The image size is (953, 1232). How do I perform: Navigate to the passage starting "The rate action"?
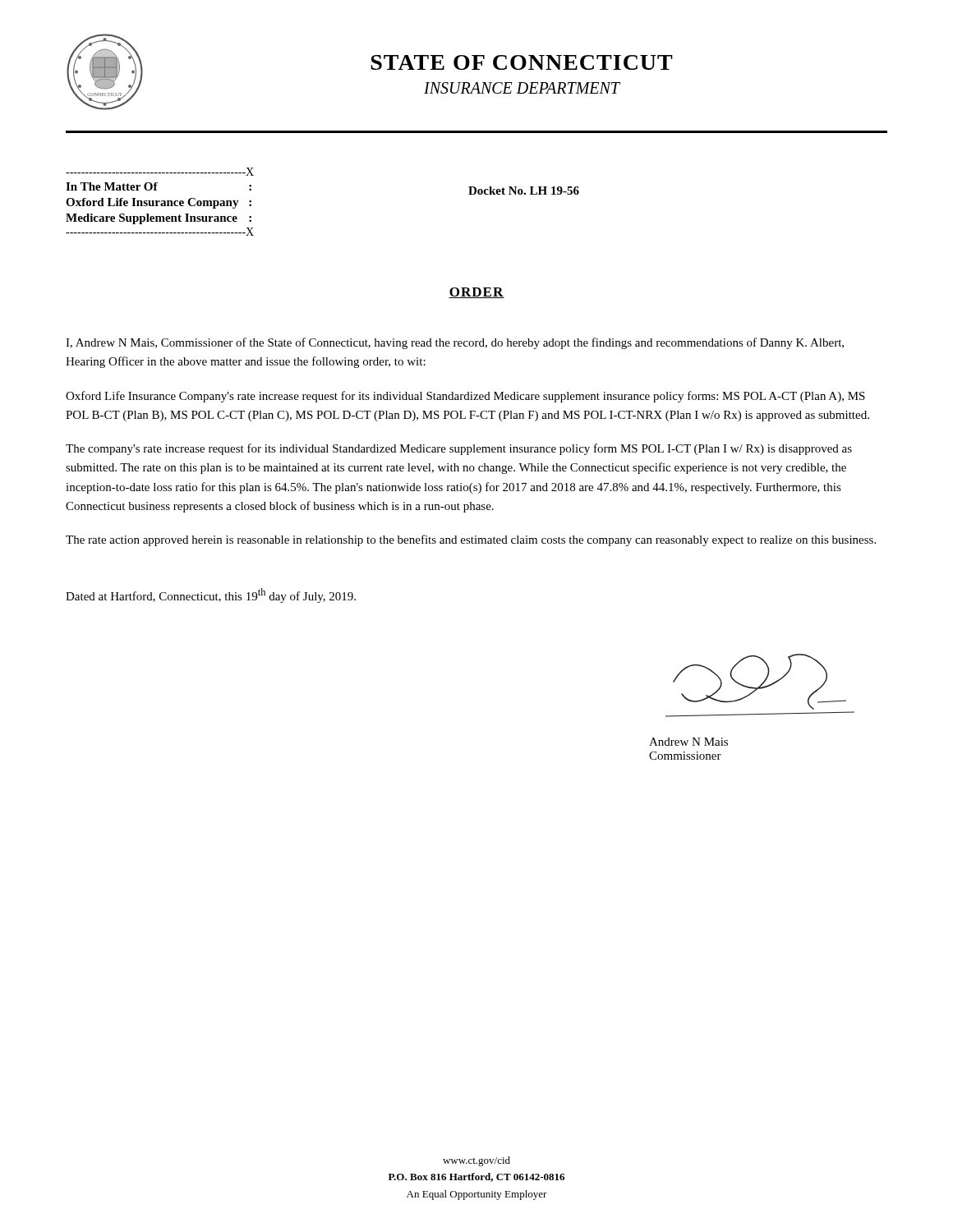(471, 540)
